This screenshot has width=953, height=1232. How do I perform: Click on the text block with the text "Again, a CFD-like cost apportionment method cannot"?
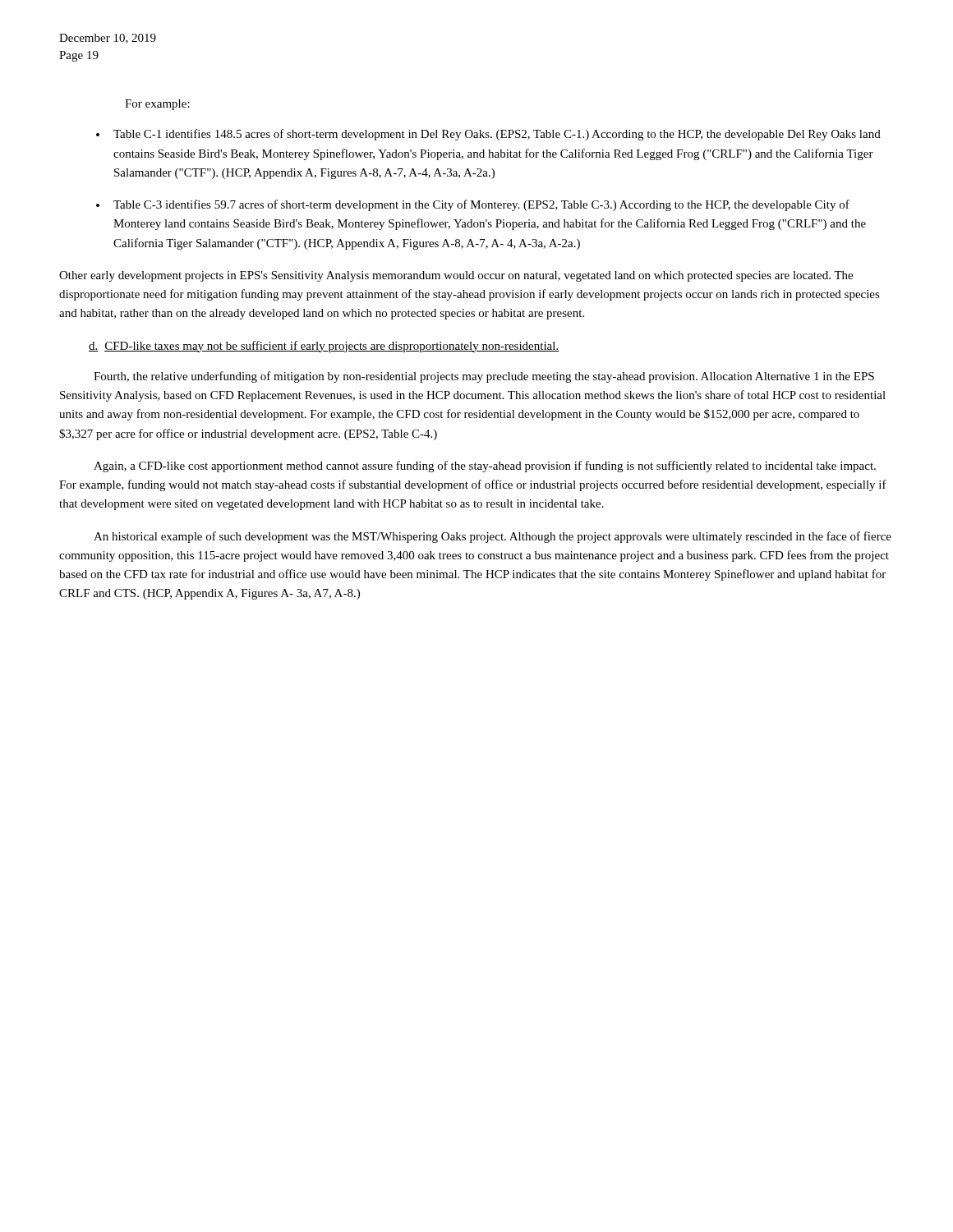(x=473, y=485)
